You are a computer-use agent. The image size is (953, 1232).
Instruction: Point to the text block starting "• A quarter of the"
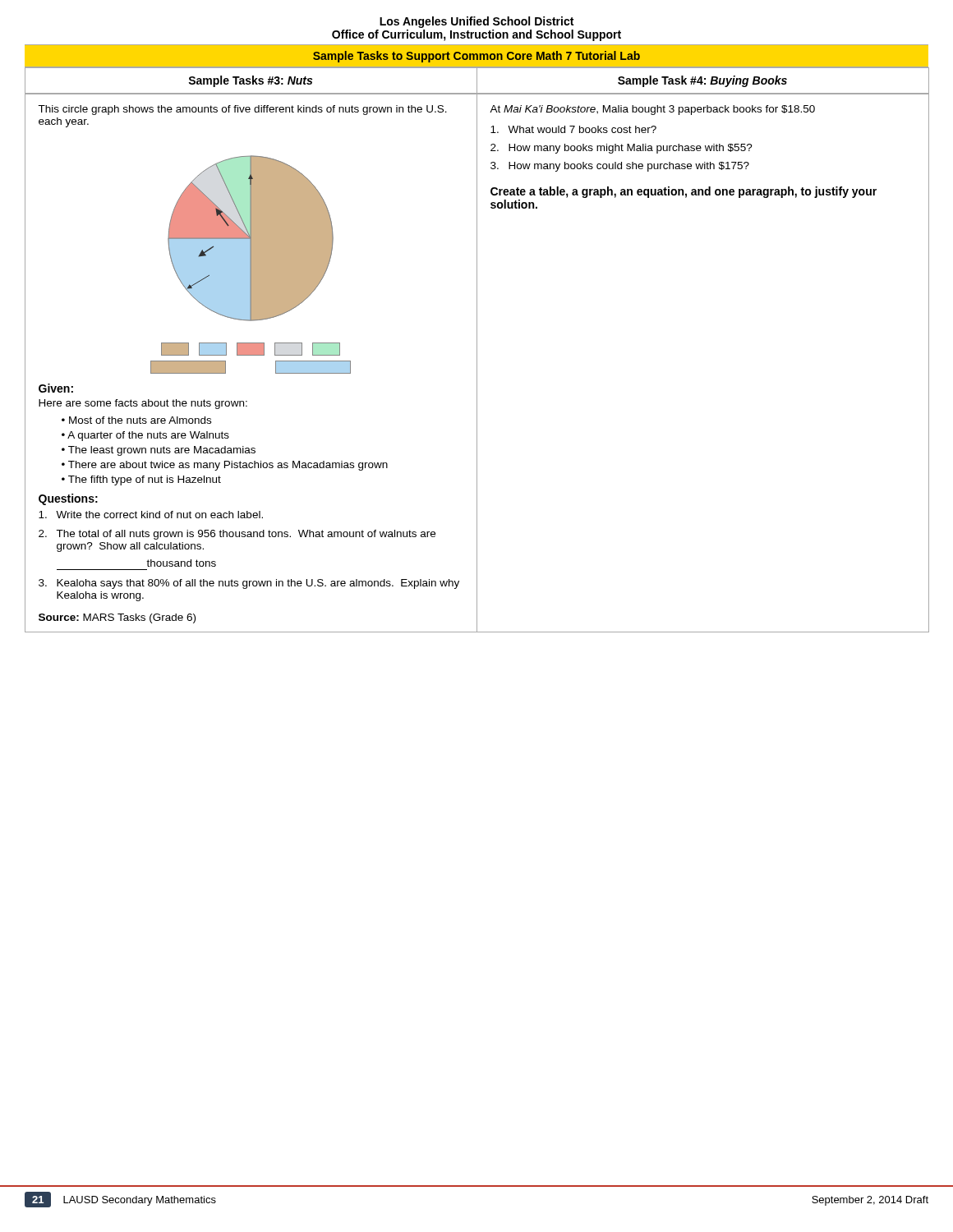[145, 435]
